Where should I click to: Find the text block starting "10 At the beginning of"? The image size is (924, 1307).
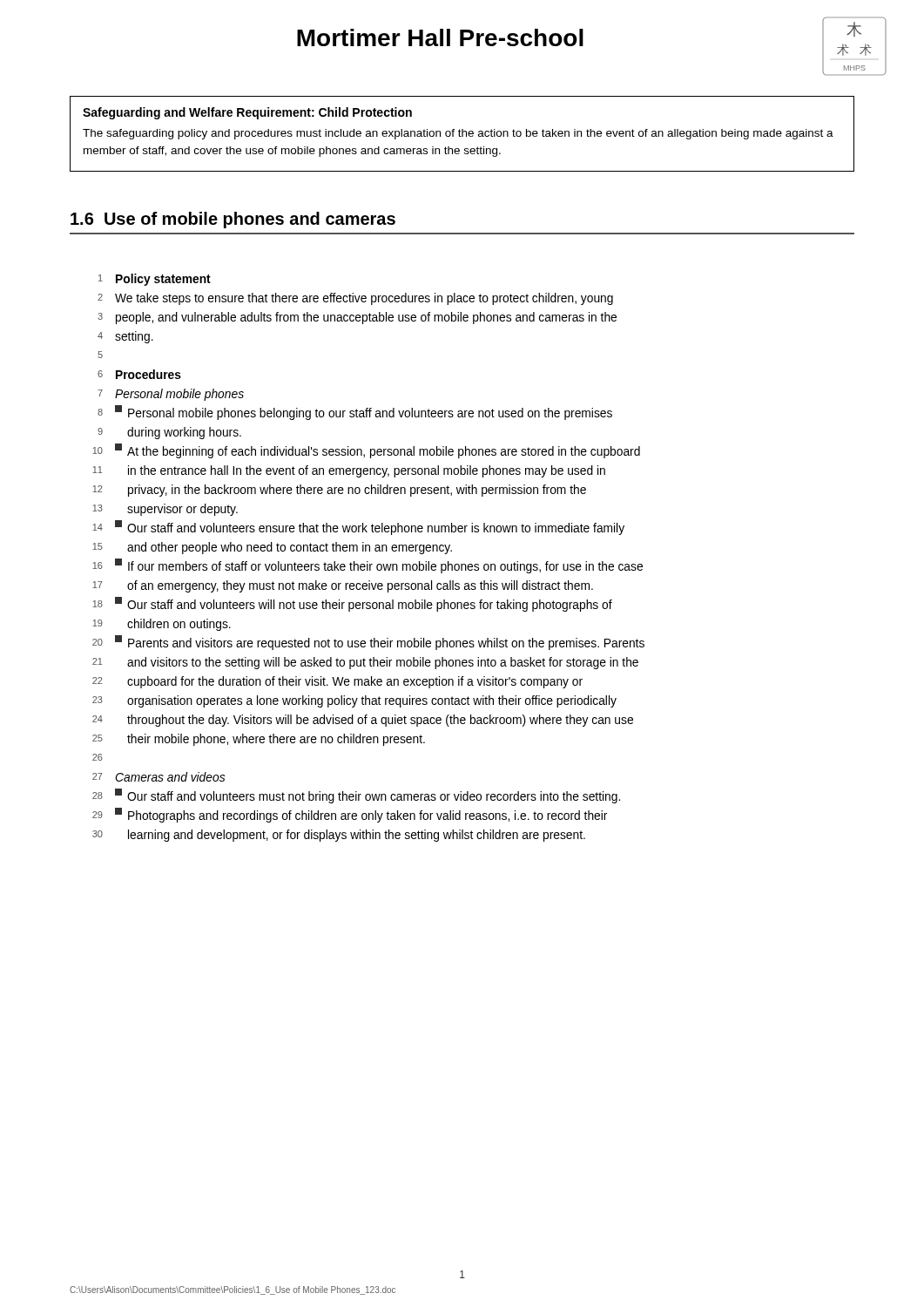coord(462,452)
